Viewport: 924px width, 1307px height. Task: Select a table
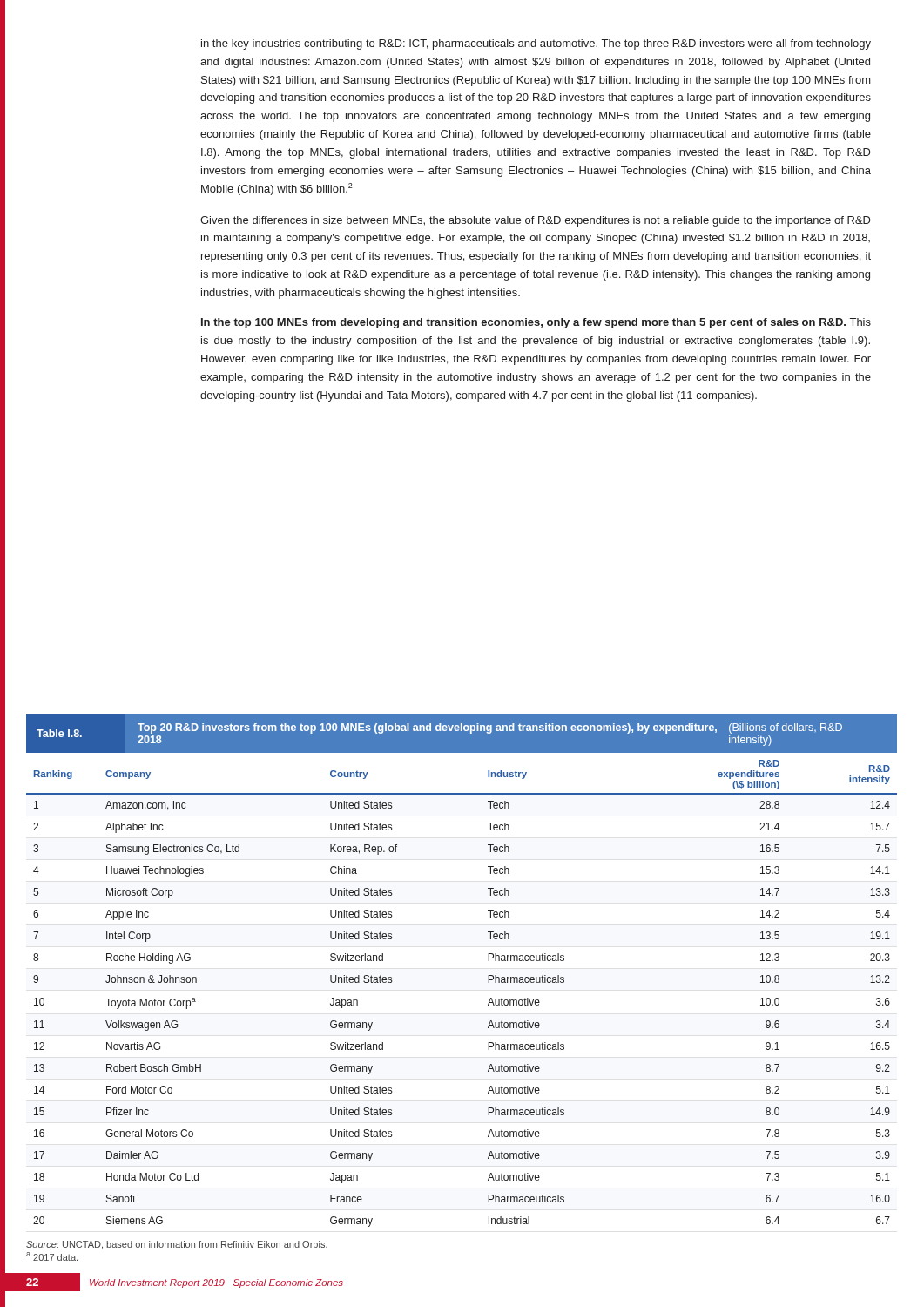point(462,992)
